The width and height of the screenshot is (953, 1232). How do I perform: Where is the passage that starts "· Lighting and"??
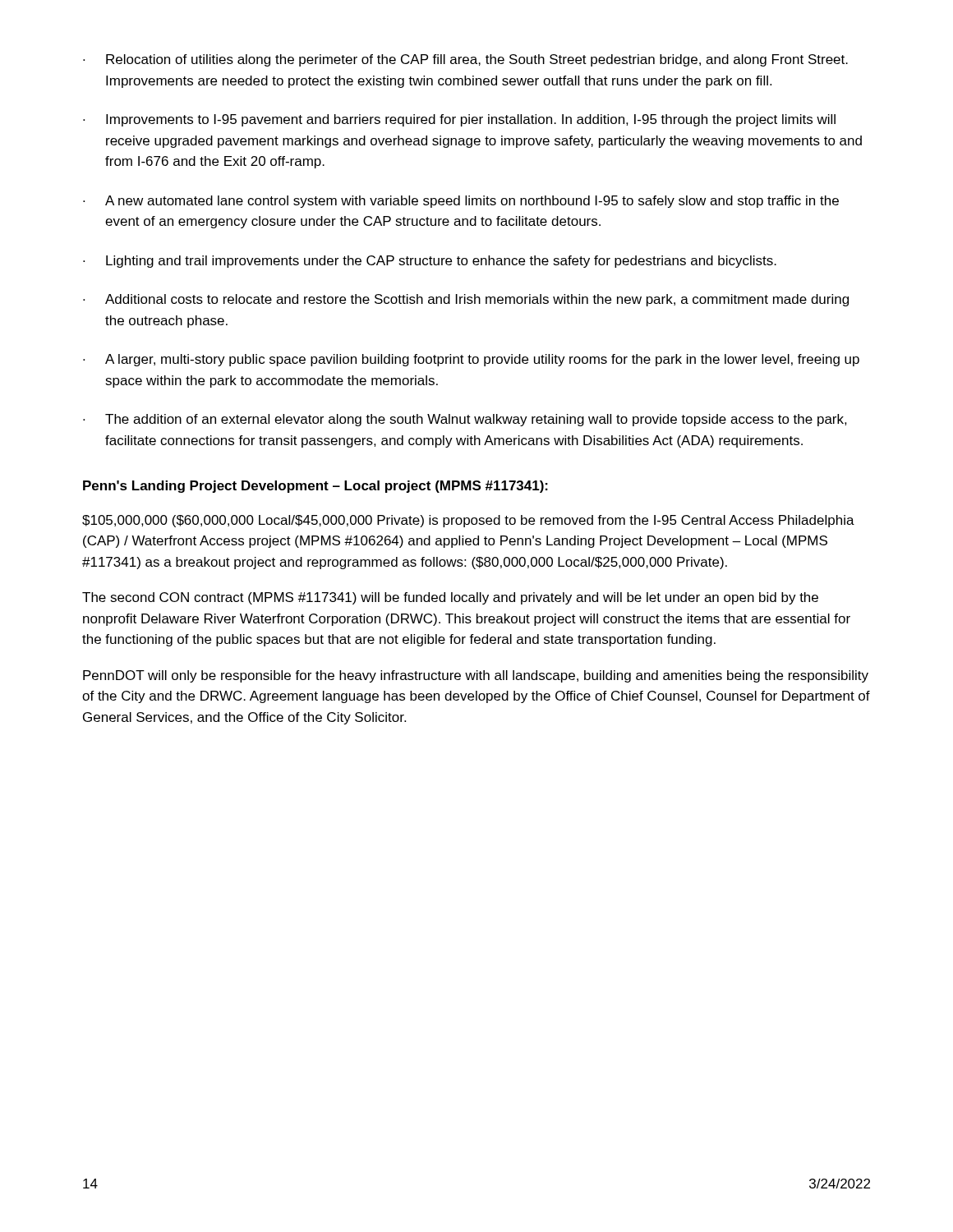tap(476, 261)
